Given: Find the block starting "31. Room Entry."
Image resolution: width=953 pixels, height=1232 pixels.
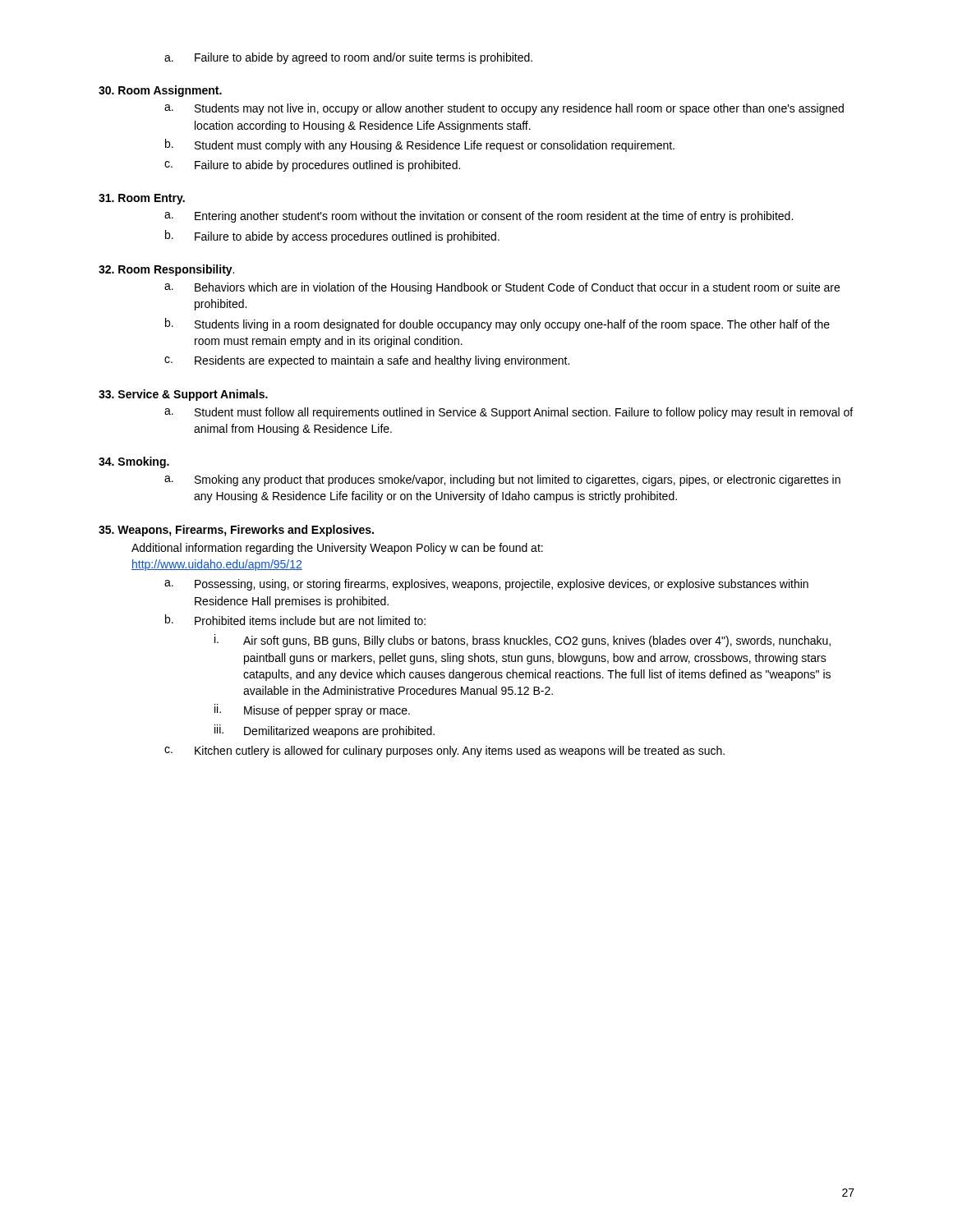Looking at the screenshot, I should [142, 198].
